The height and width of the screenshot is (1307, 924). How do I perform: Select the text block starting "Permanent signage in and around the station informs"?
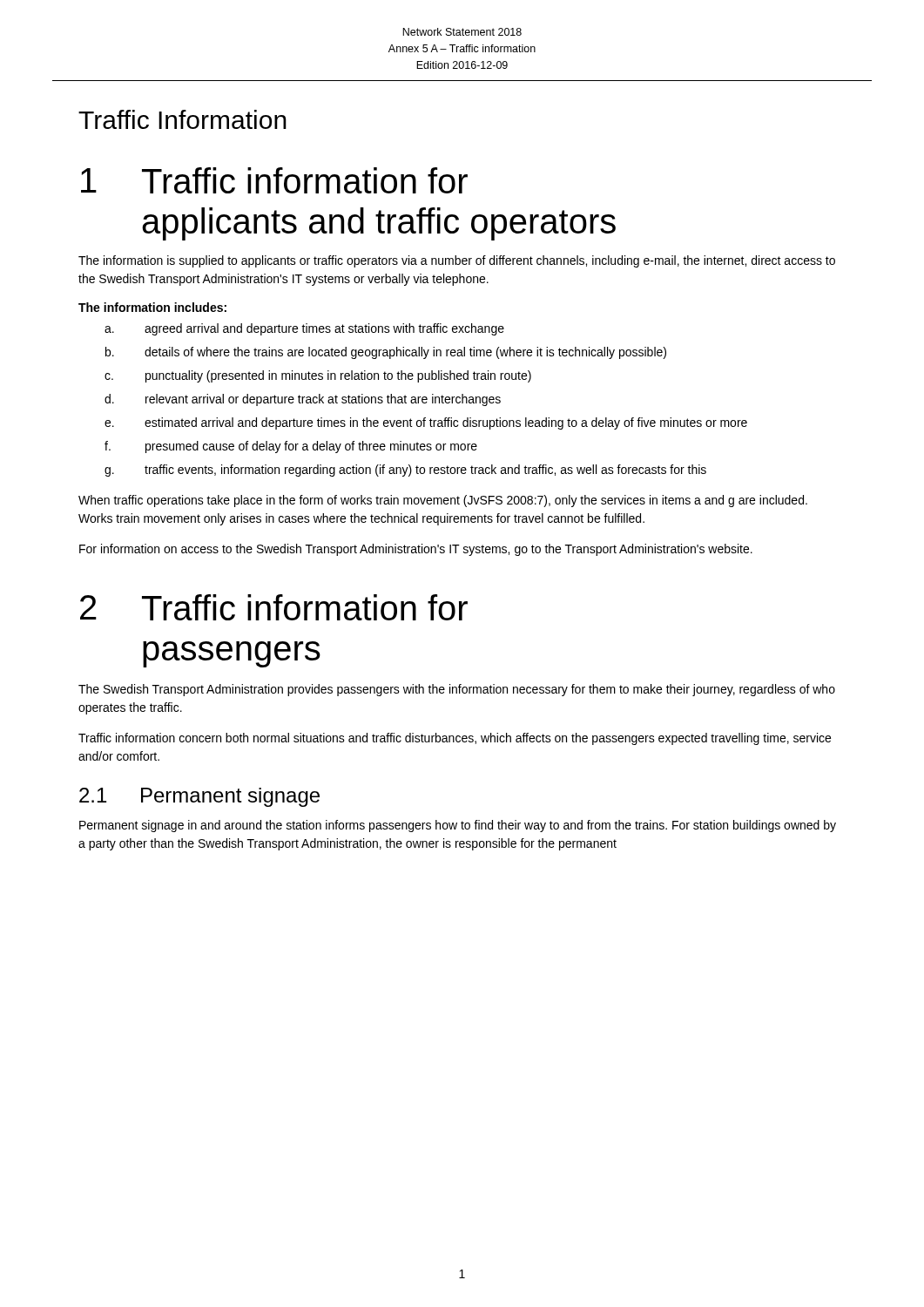pyautogui.click(x=457, y=835)
